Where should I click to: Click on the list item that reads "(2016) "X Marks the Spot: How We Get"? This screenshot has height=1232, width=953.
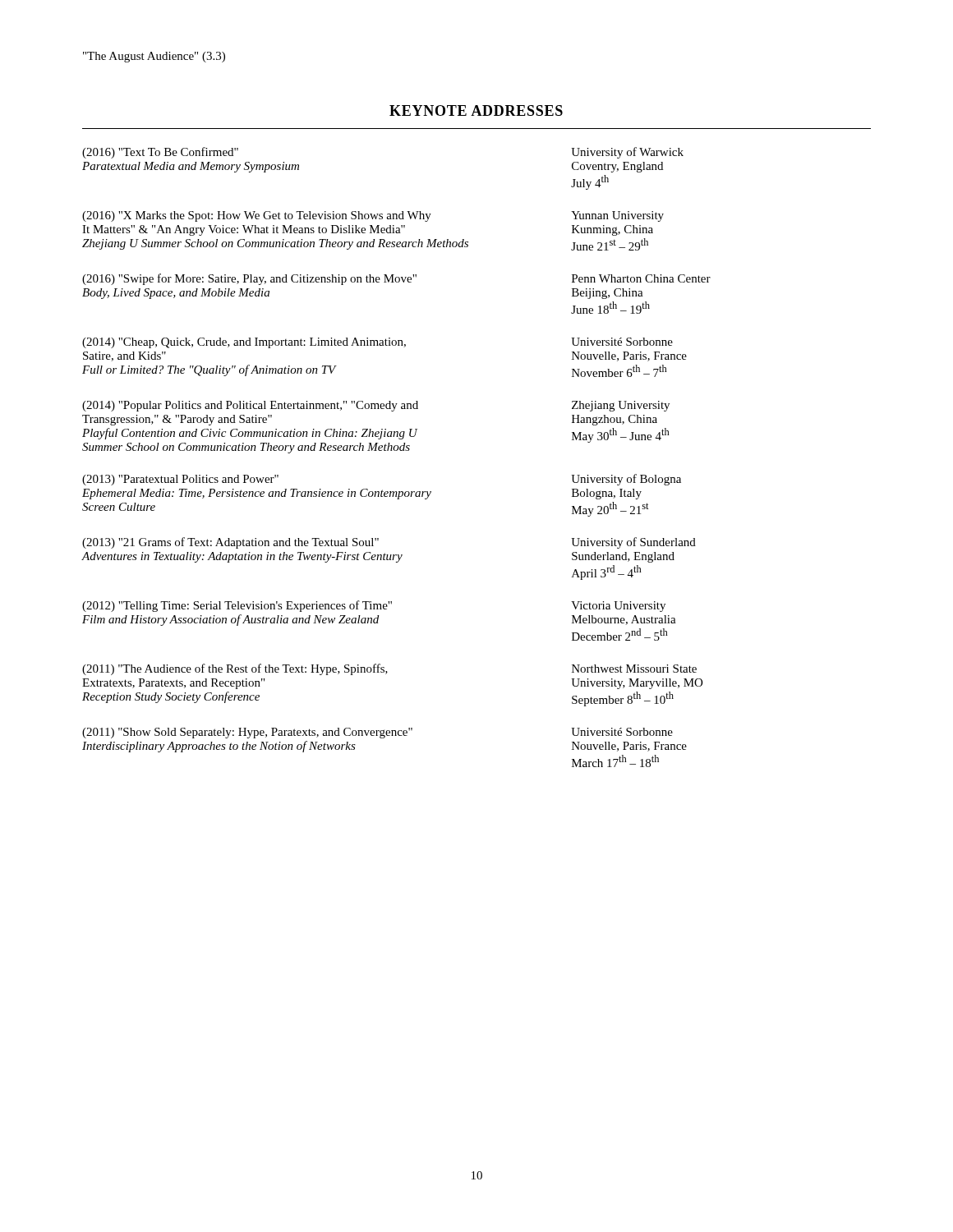pyautogui.click(x=373, y=216)
